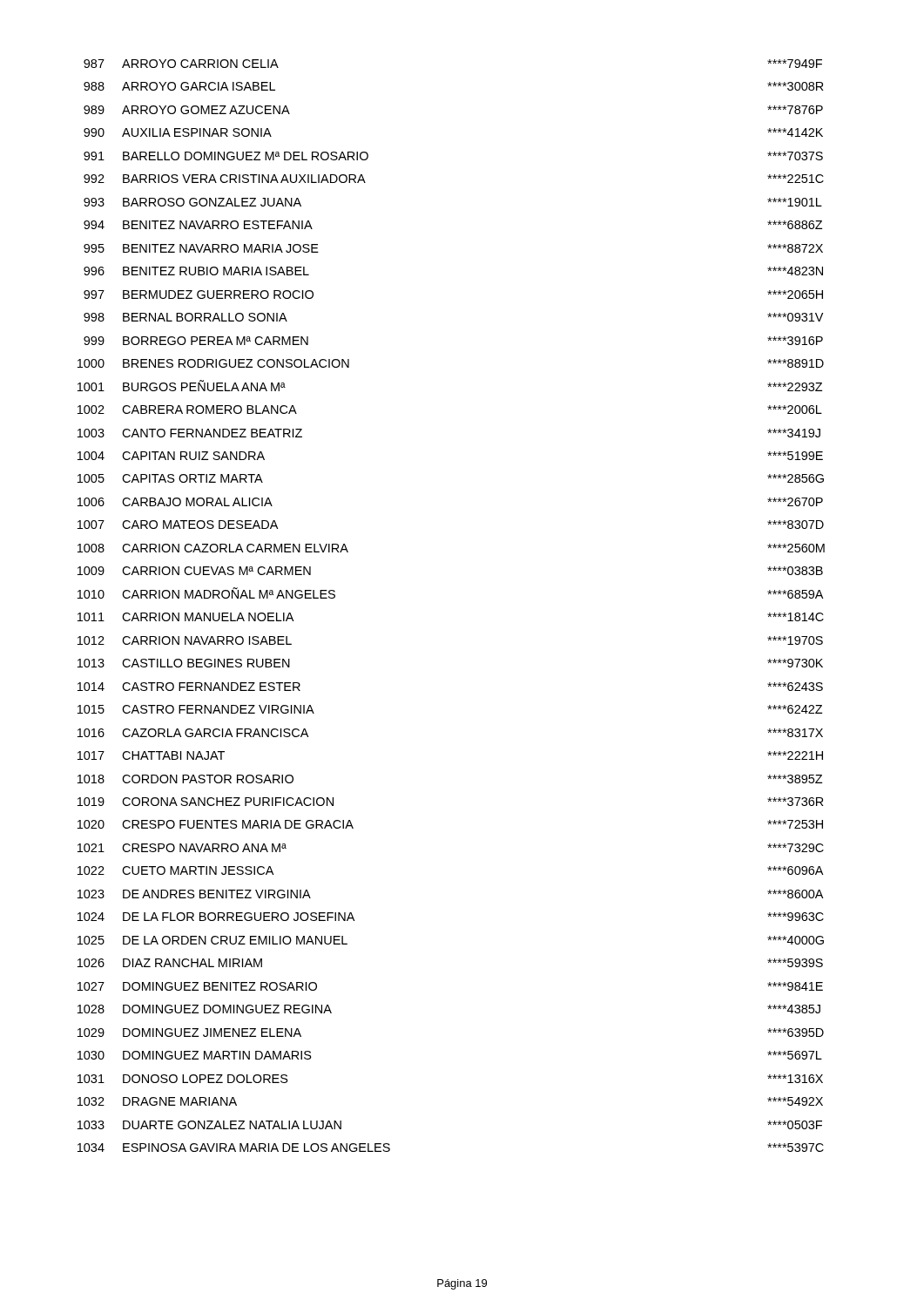Locate the list item with the text "1034 ESPINOSA GAVIRA"
This screenshot has height=1307, width=924.
[90, 1147]
